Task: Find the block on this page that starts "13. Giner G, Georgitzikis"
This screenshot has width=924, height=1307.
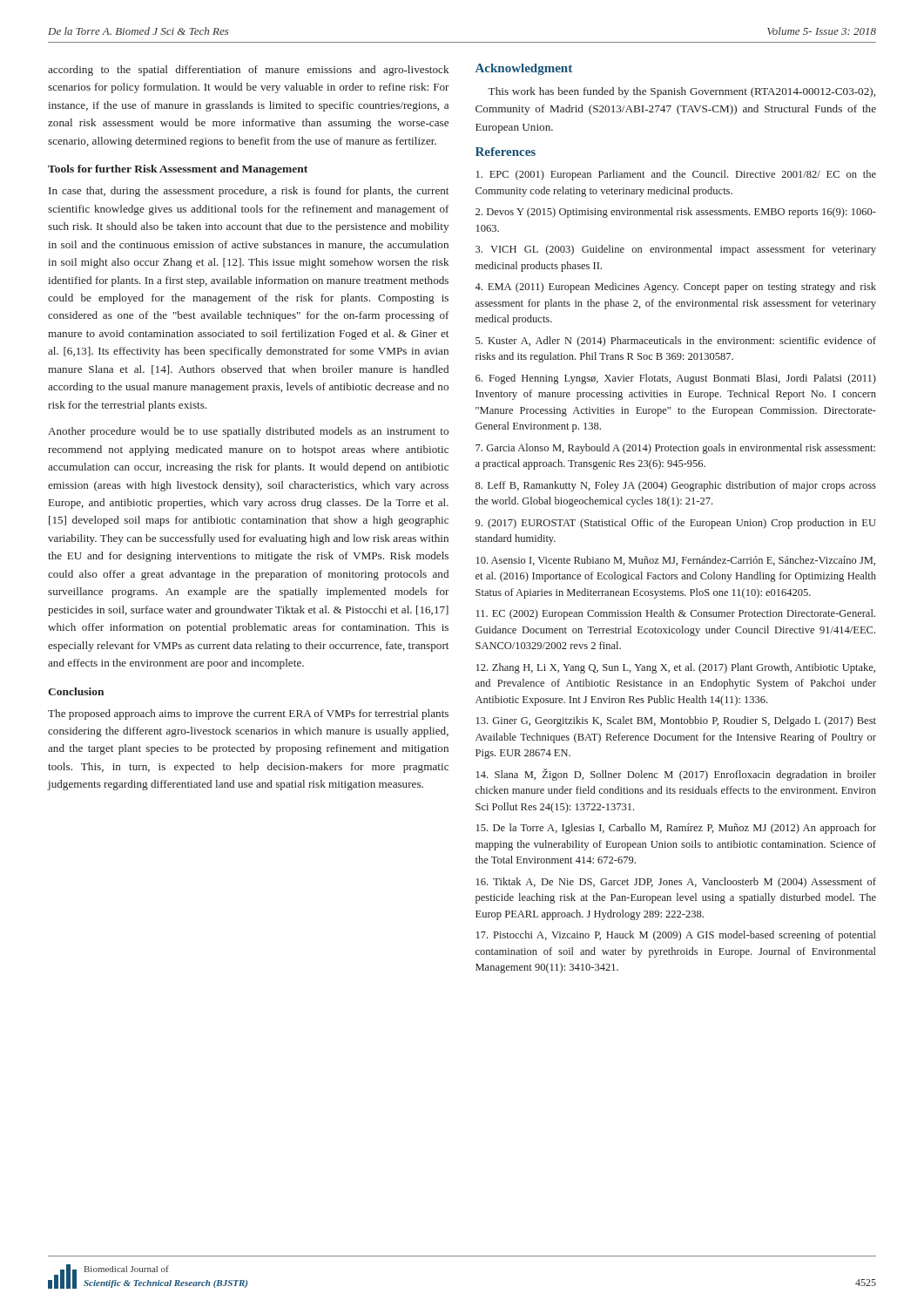Action: point(676,737)
